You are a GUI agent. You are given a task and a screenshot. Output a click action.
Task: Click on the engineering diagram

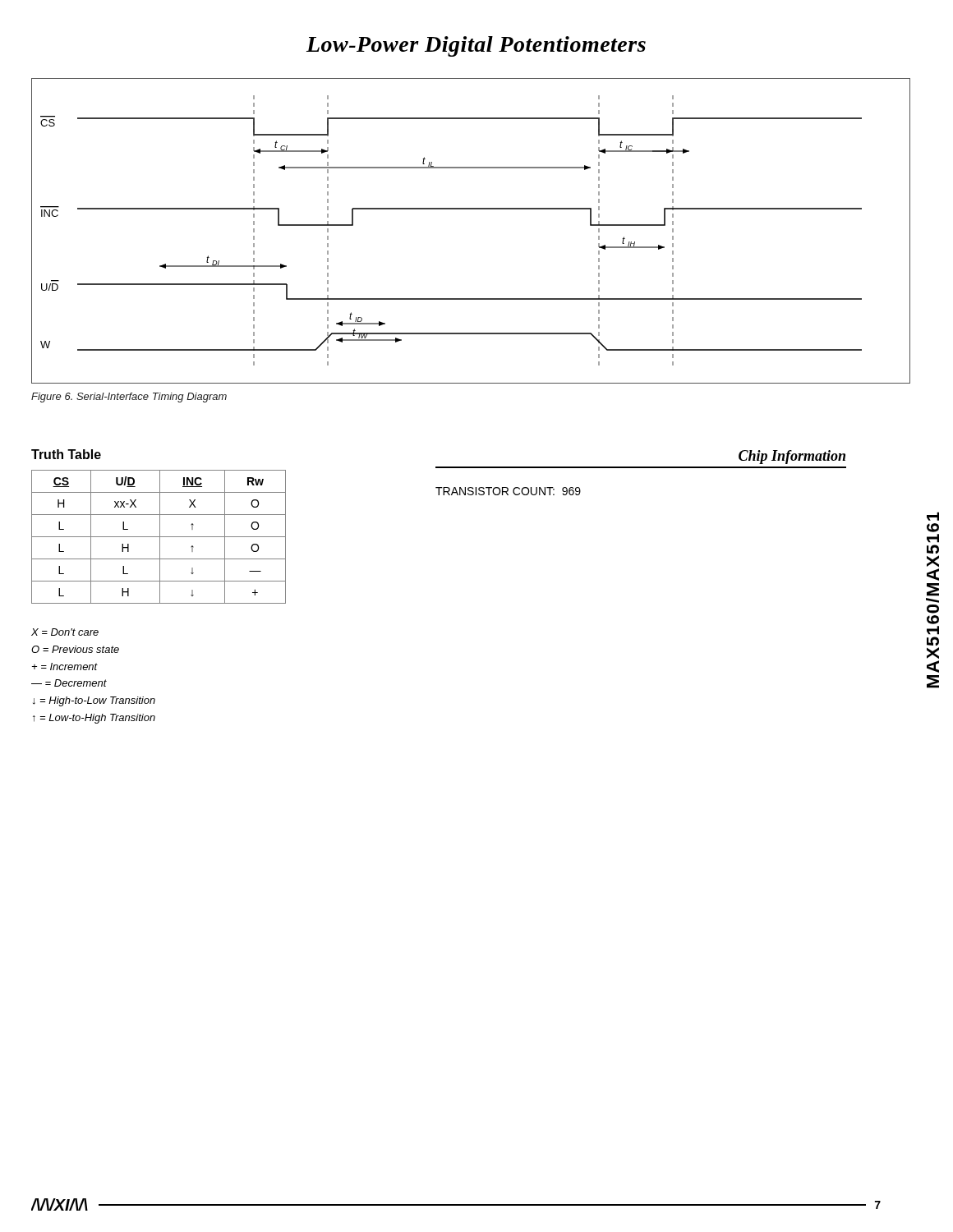471,231
